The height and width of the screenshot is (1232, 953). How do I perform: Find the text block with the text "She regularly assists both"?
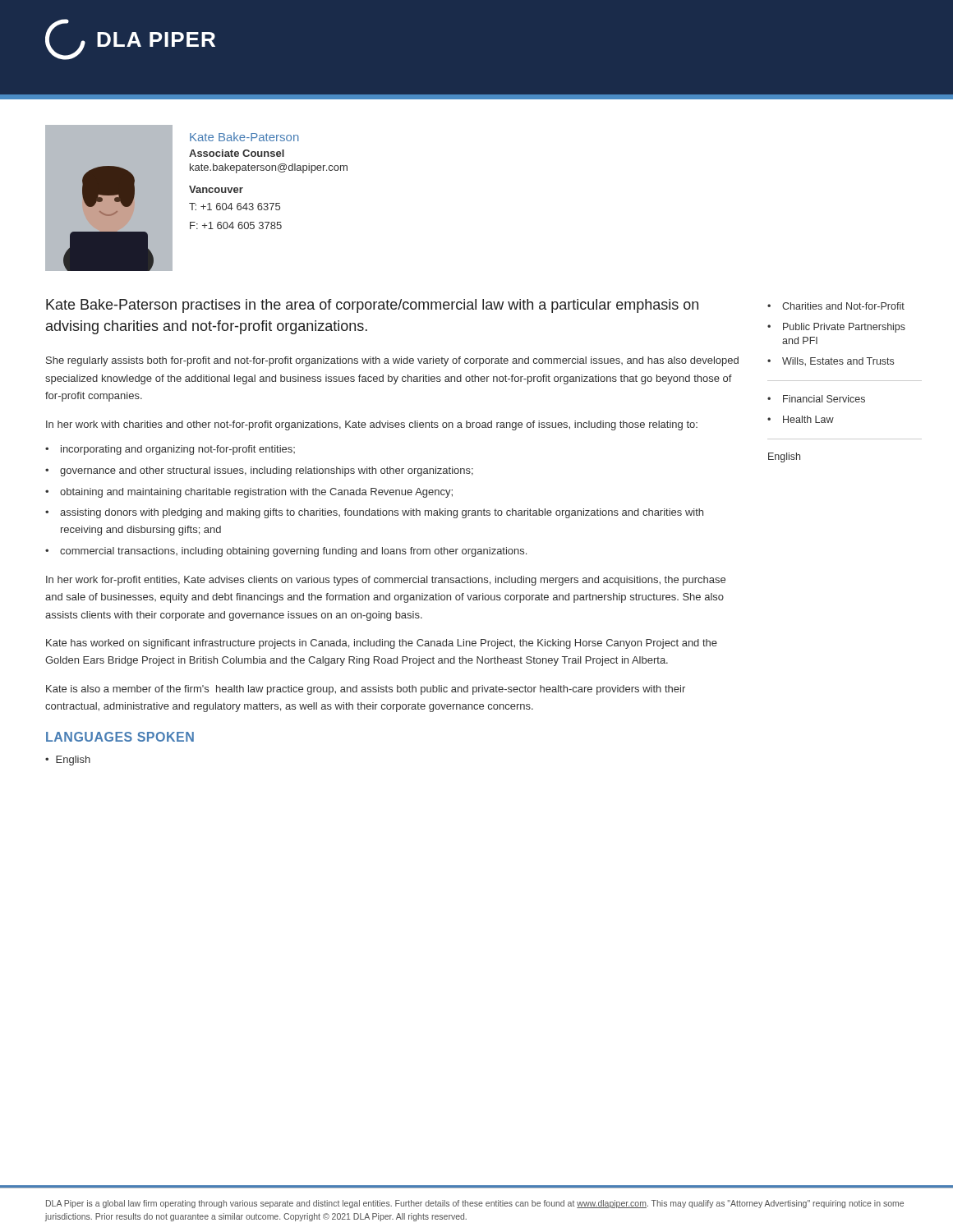pyautogui.click(x=392, y=378)
